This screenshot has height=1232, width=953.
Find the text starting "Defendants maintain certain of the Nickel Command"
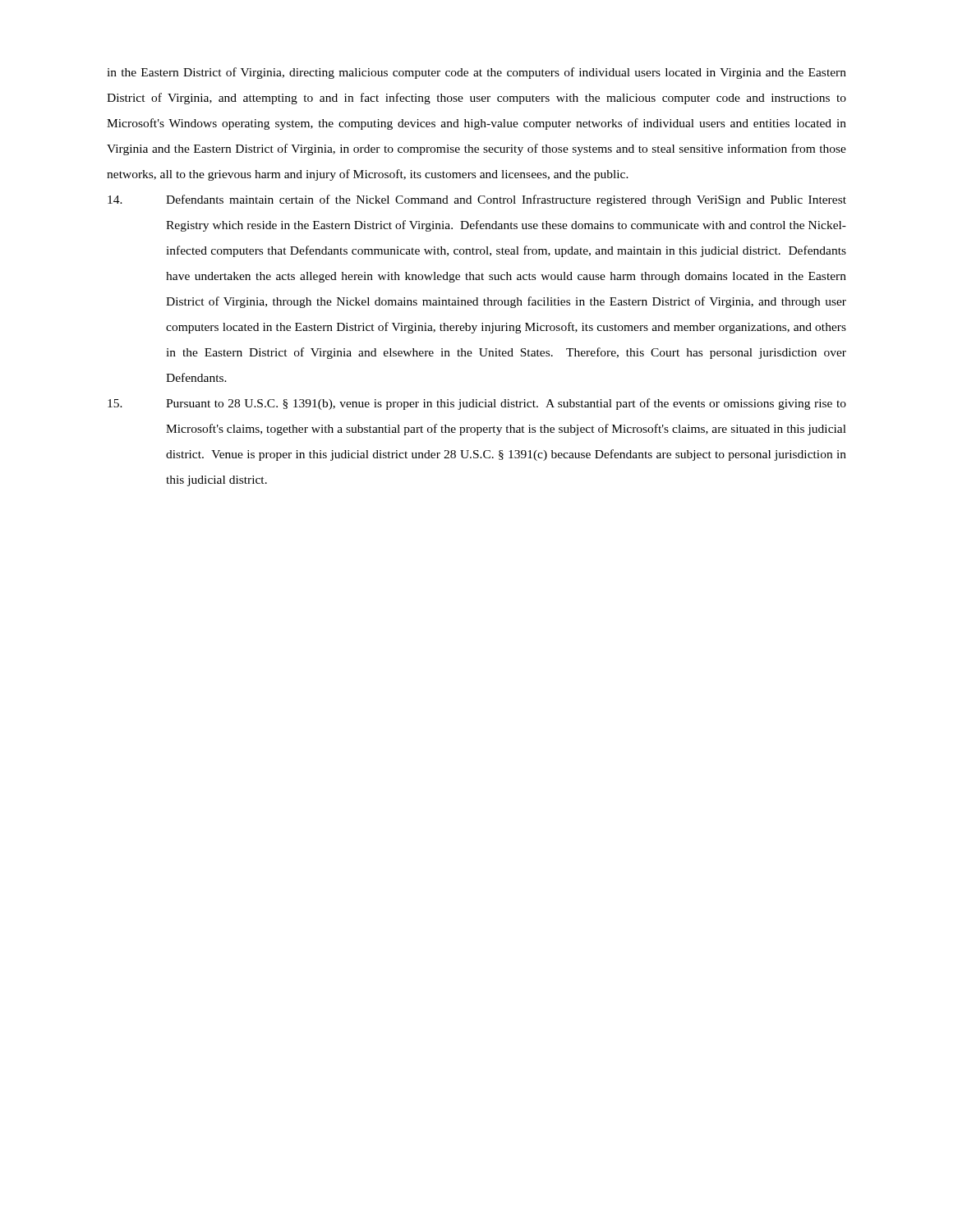(476, 288)
